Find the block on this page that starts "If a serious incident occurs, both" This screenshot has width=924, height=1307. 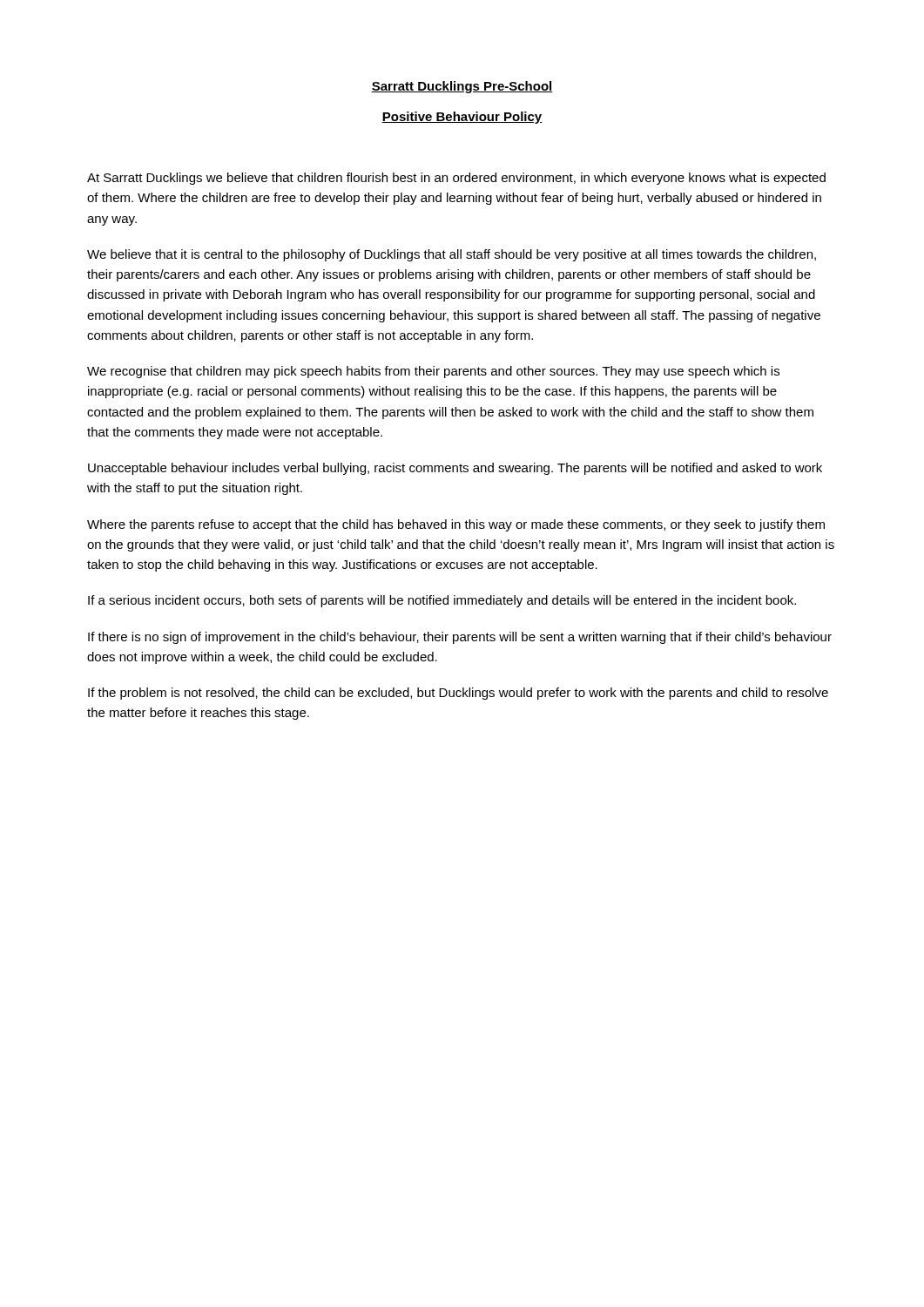[x=442, y=600]
